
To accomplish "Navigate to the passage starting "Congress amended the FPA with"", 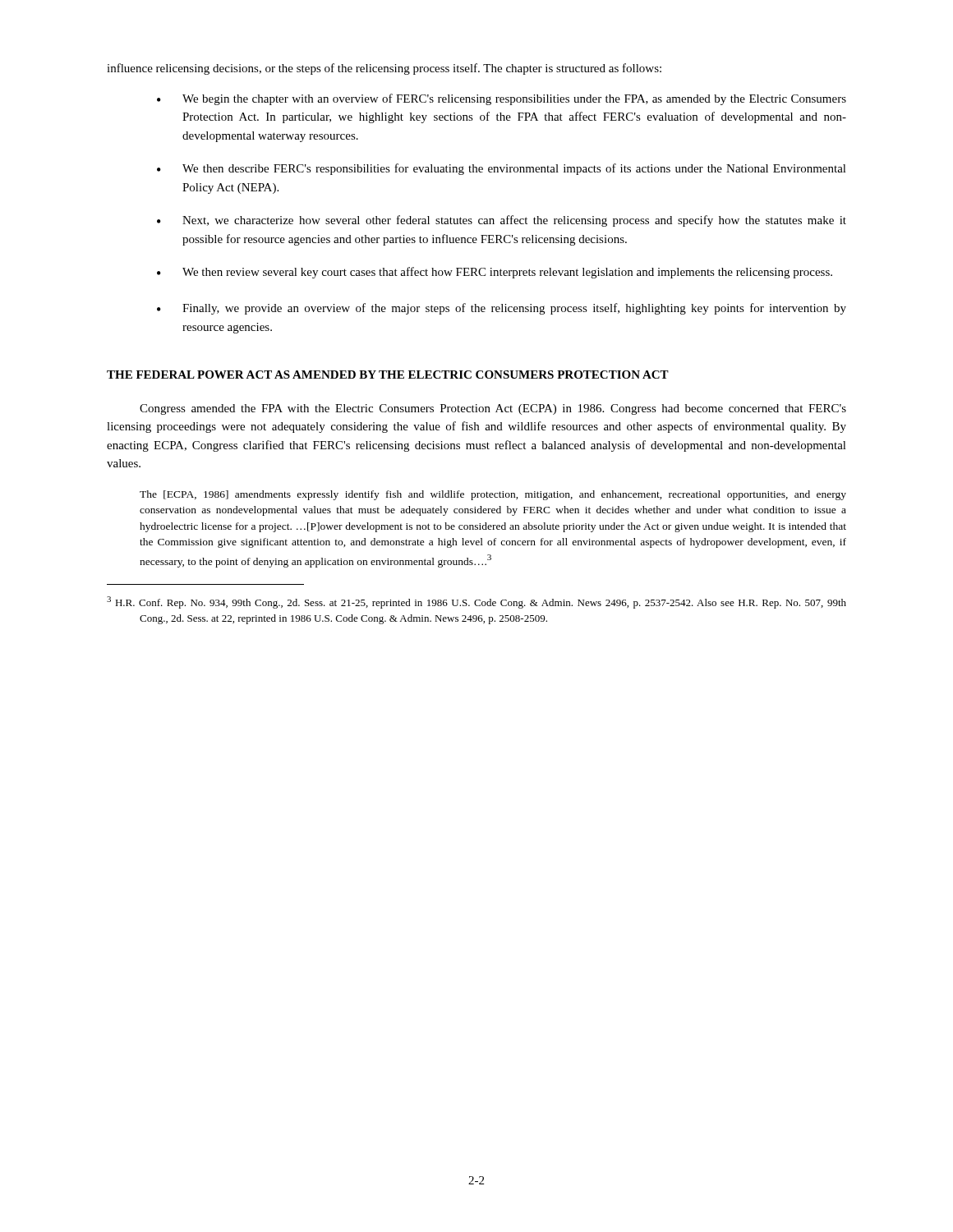I will coord(476,436).
